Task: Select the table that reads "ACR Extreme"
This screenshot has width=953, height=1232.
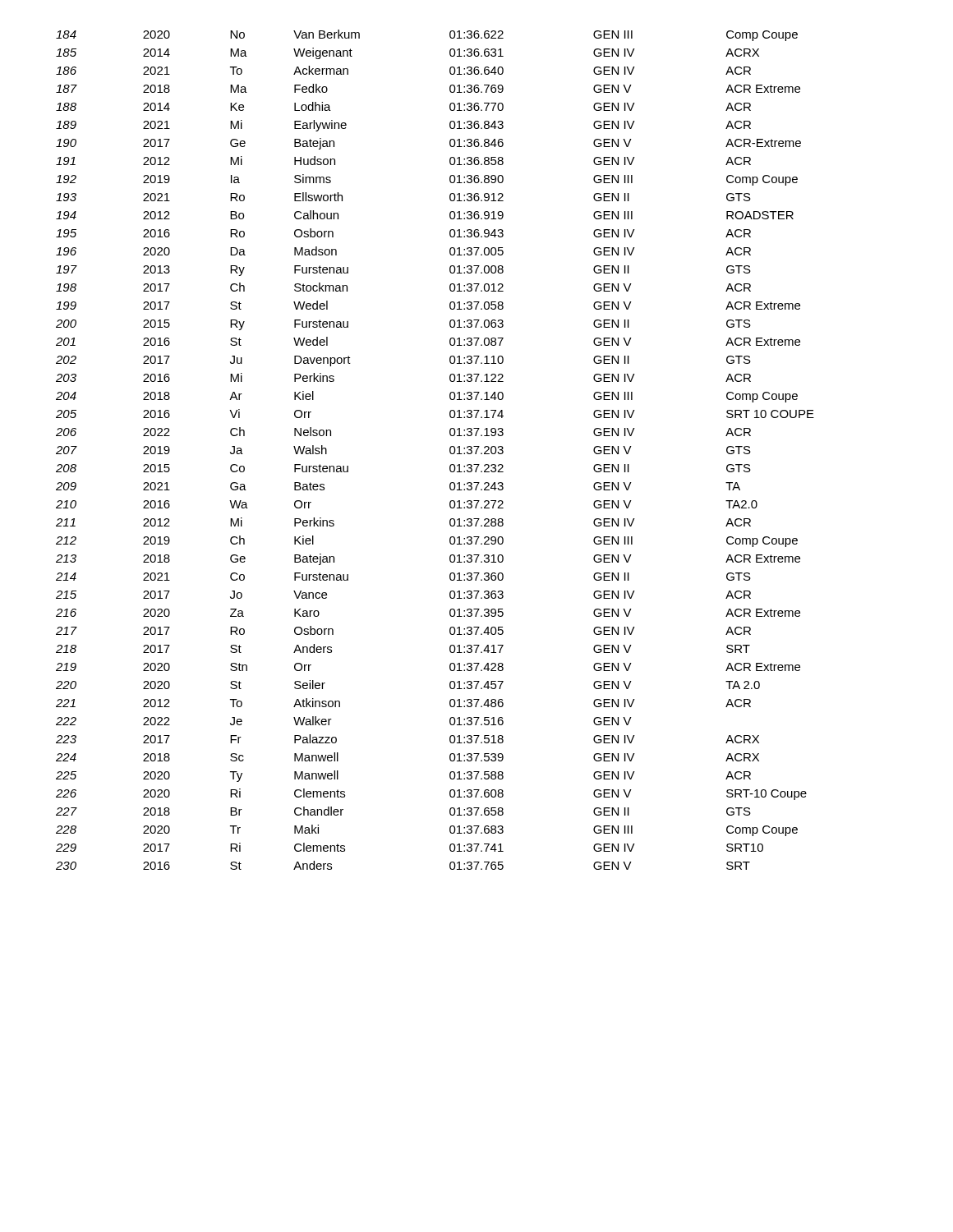Action: tap(485, 449)
